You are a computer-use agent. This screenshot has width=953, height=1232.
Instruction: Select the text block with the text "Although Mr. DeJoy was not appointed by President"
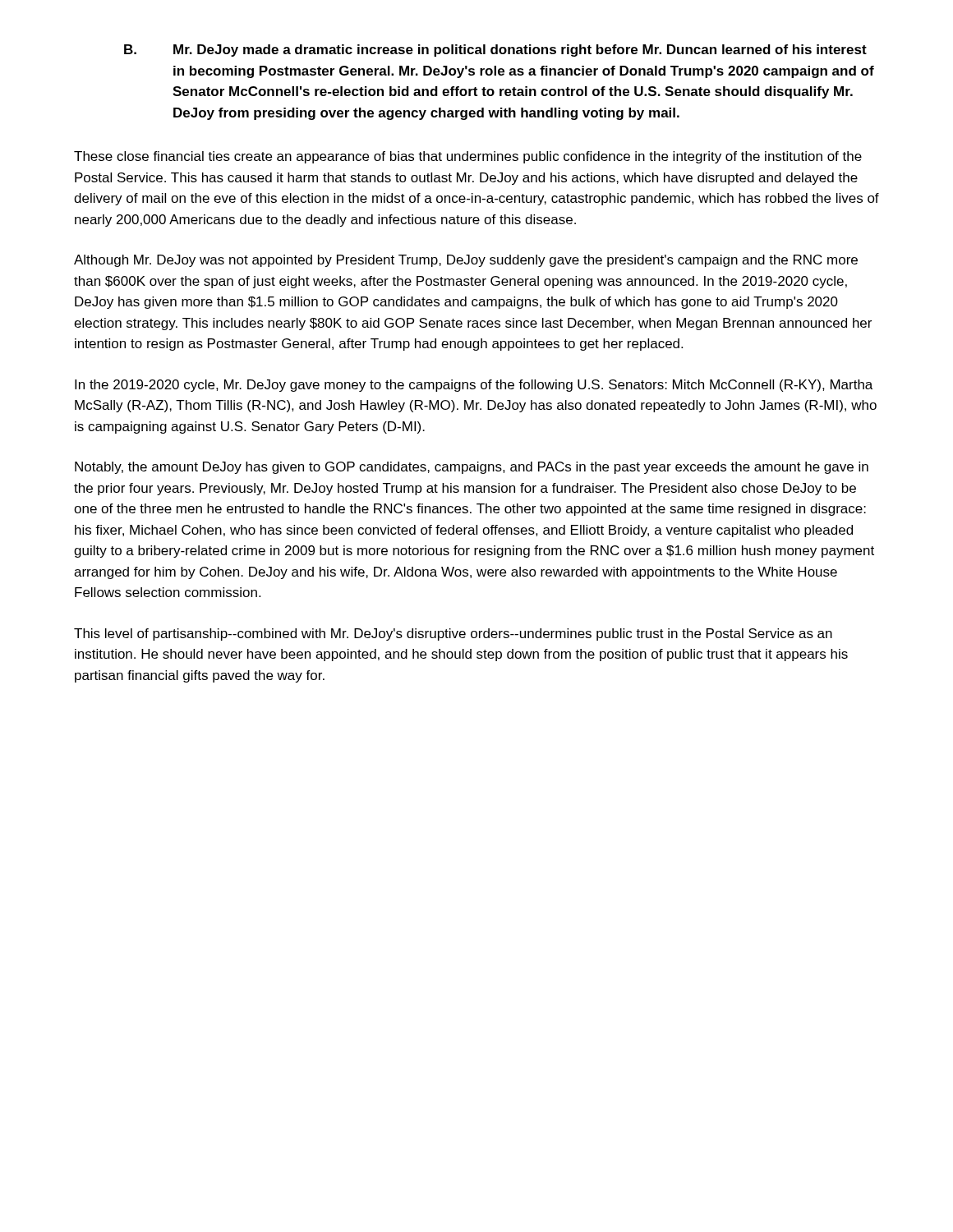click(473, 302)
